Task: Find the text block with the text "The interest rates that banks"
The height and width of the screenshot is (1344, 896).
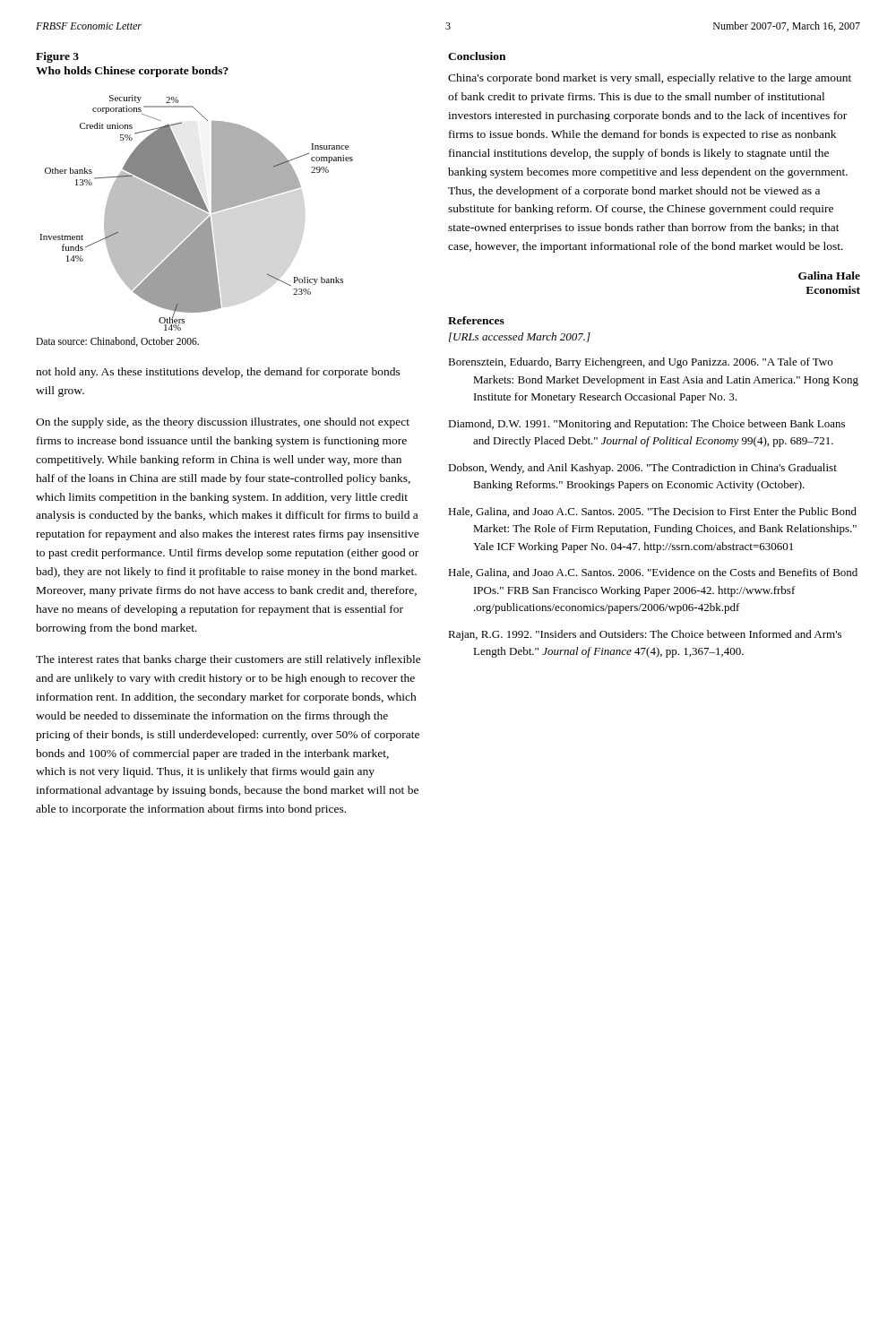Action: (x=228, y=734)
